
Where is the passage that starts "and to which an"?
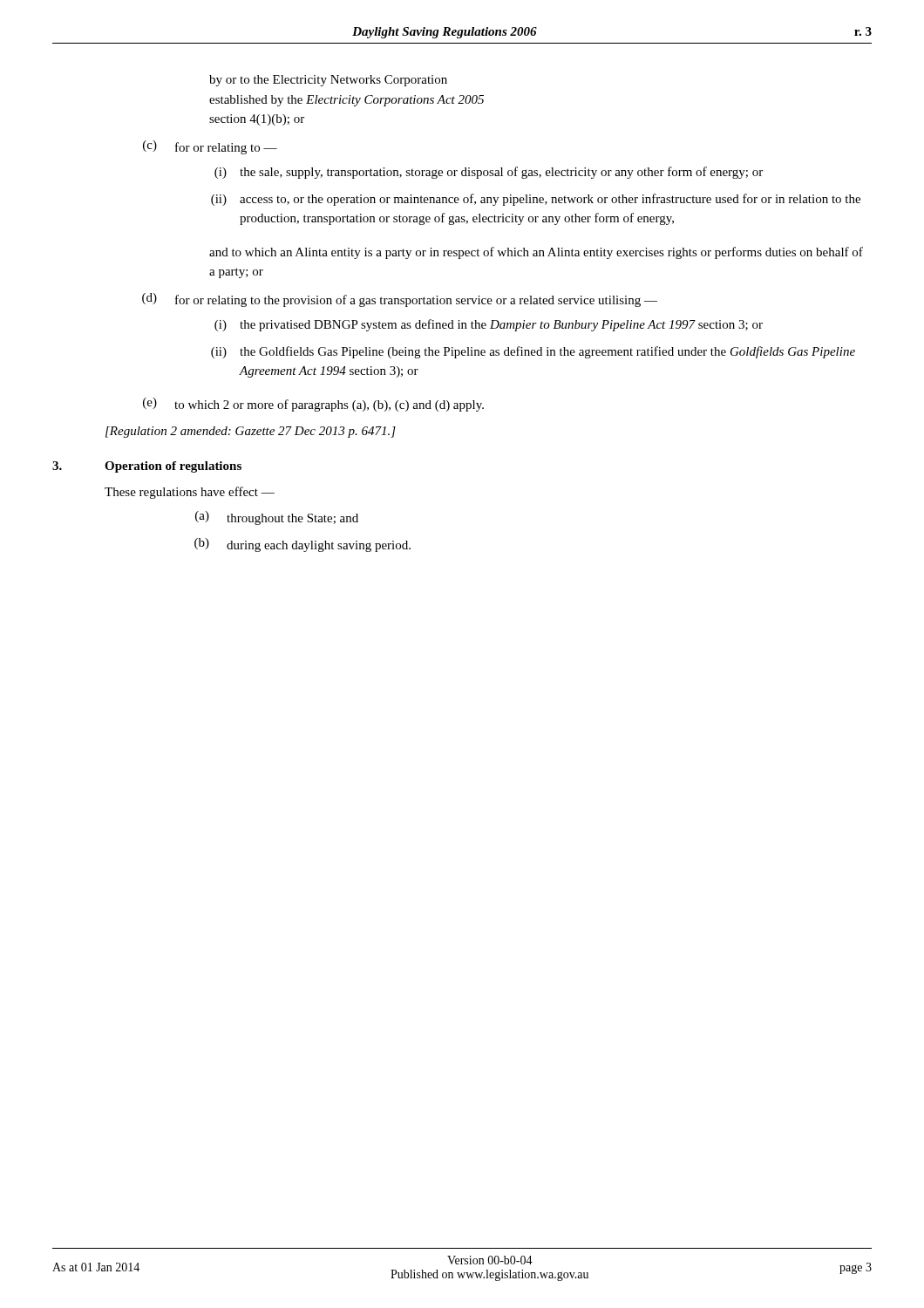point(536,261)
